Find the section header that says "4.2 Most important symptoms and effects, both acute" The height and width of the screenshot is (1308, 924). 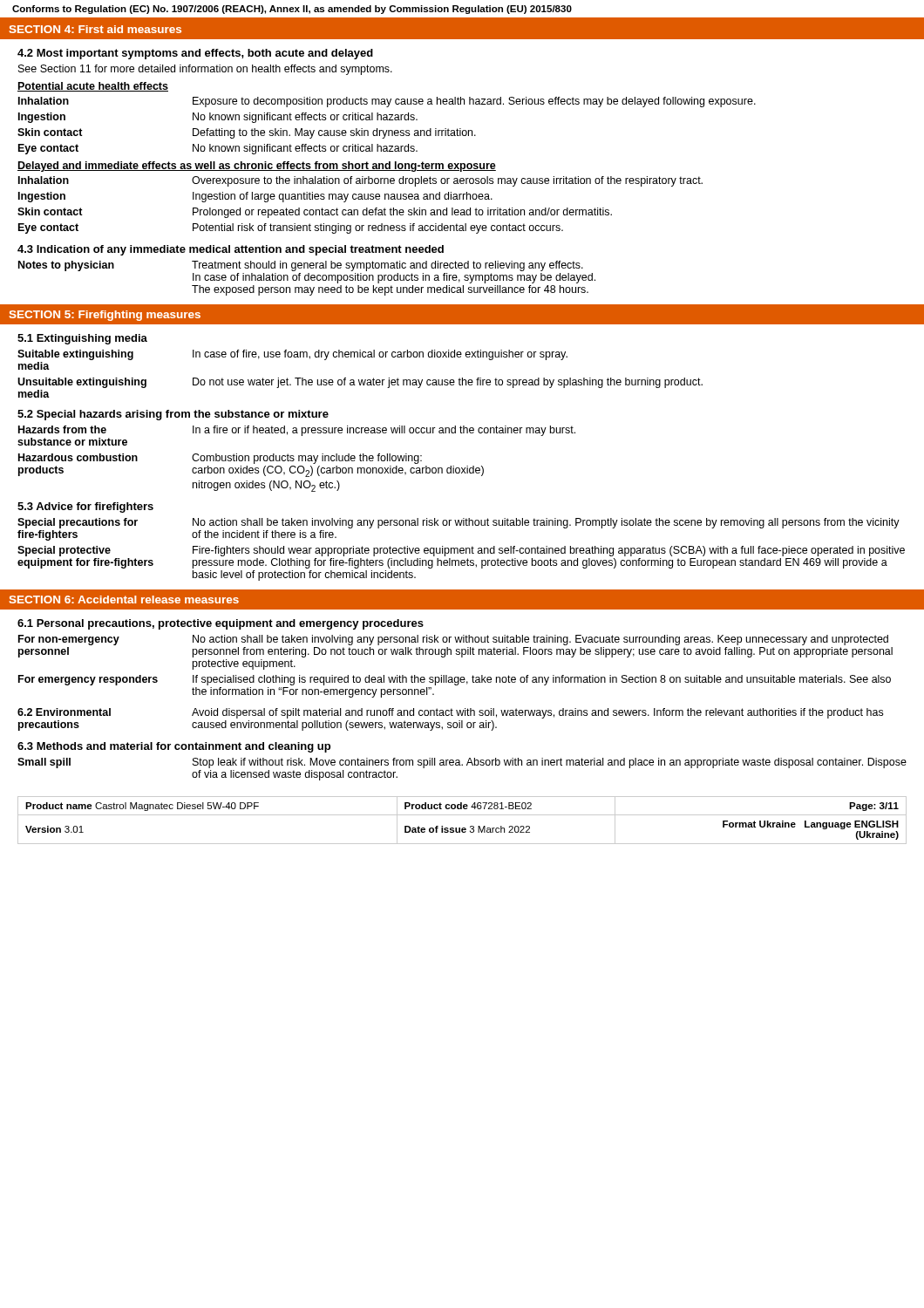195,53
